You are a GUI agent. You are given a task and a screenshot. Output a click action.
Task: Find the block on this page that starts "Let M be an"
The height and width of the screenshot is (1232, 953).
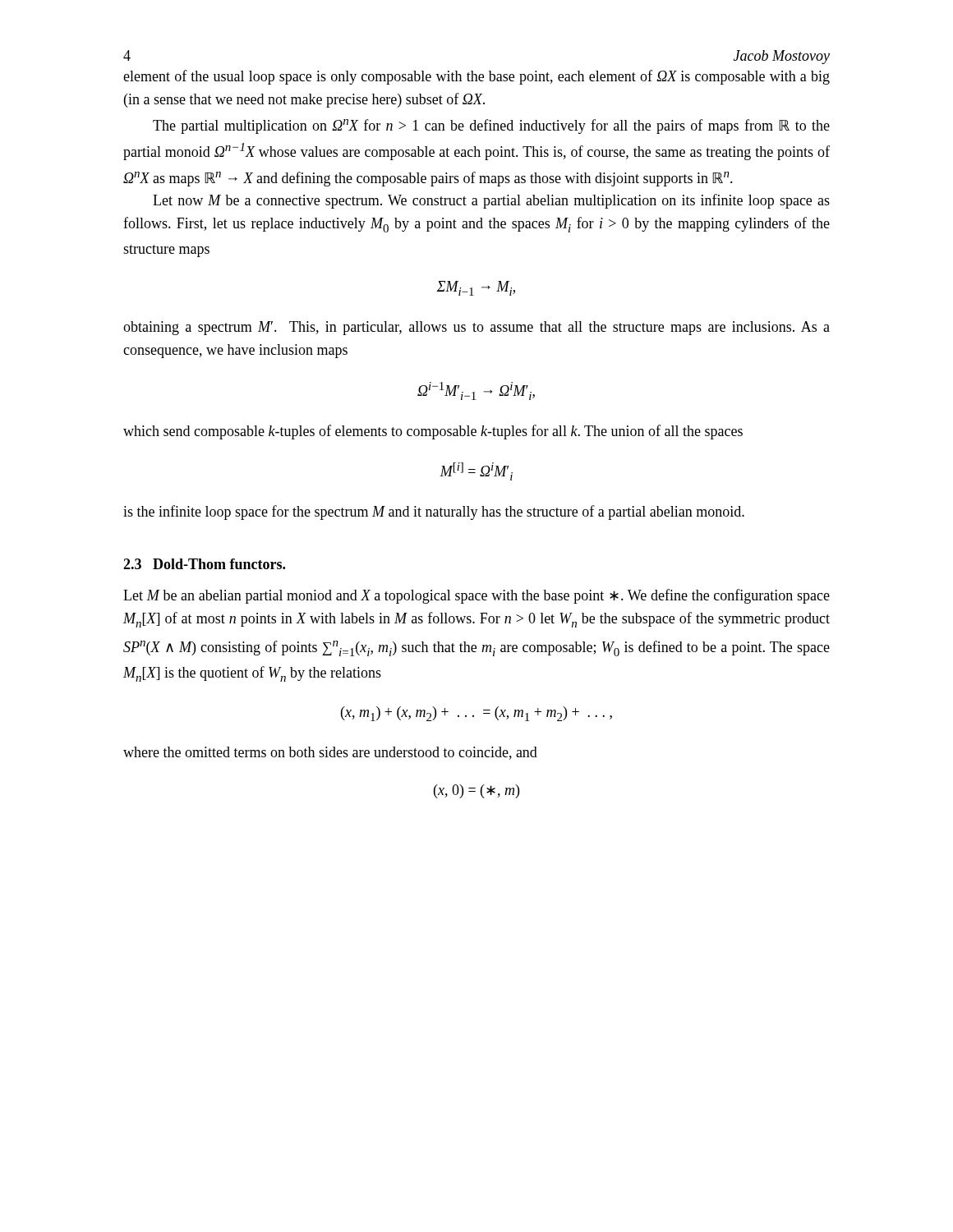476,636
